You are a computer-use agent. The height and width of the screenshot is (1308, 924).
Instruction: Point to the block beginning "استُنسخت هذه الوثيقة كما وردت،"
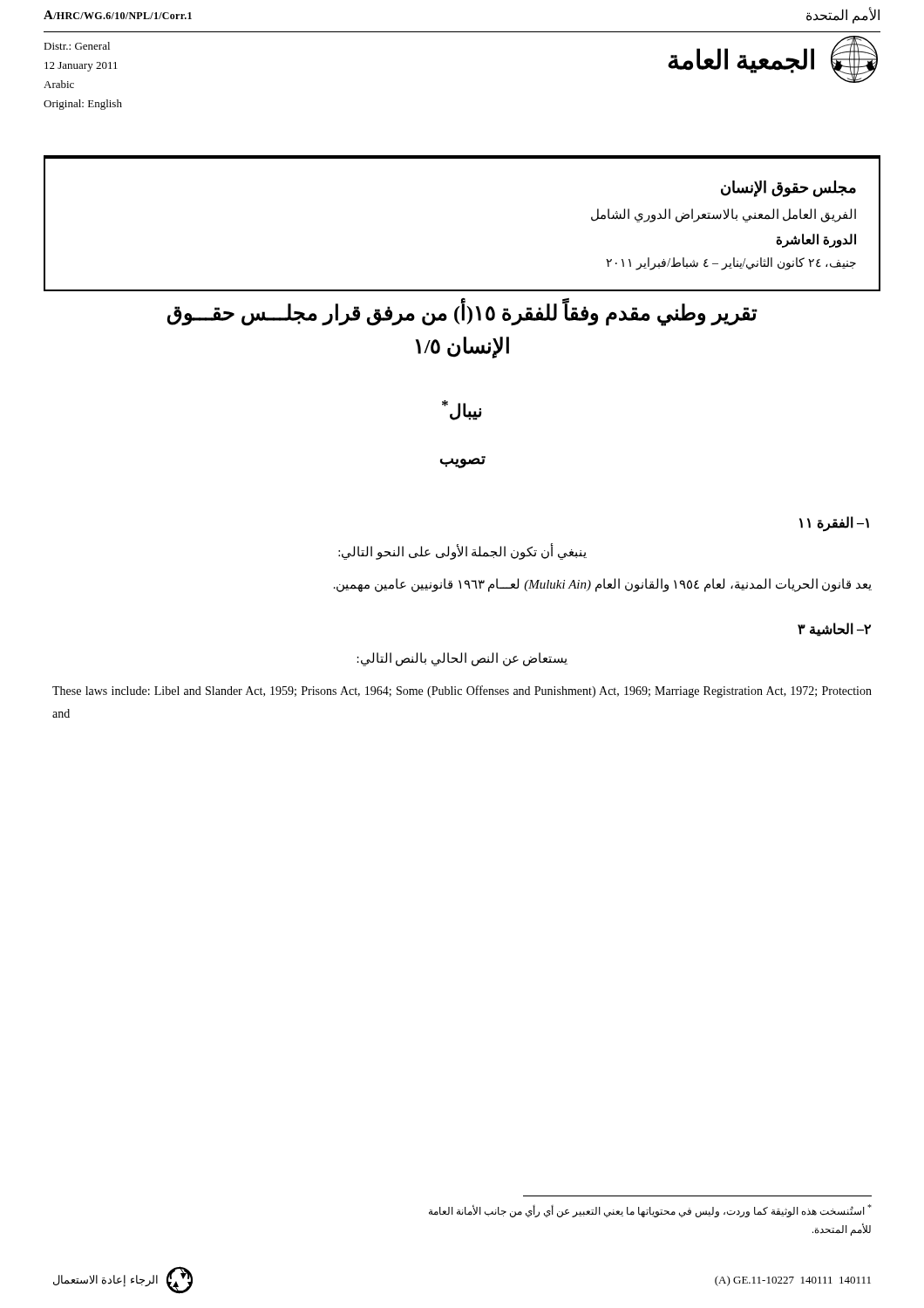coord(650,1219)
